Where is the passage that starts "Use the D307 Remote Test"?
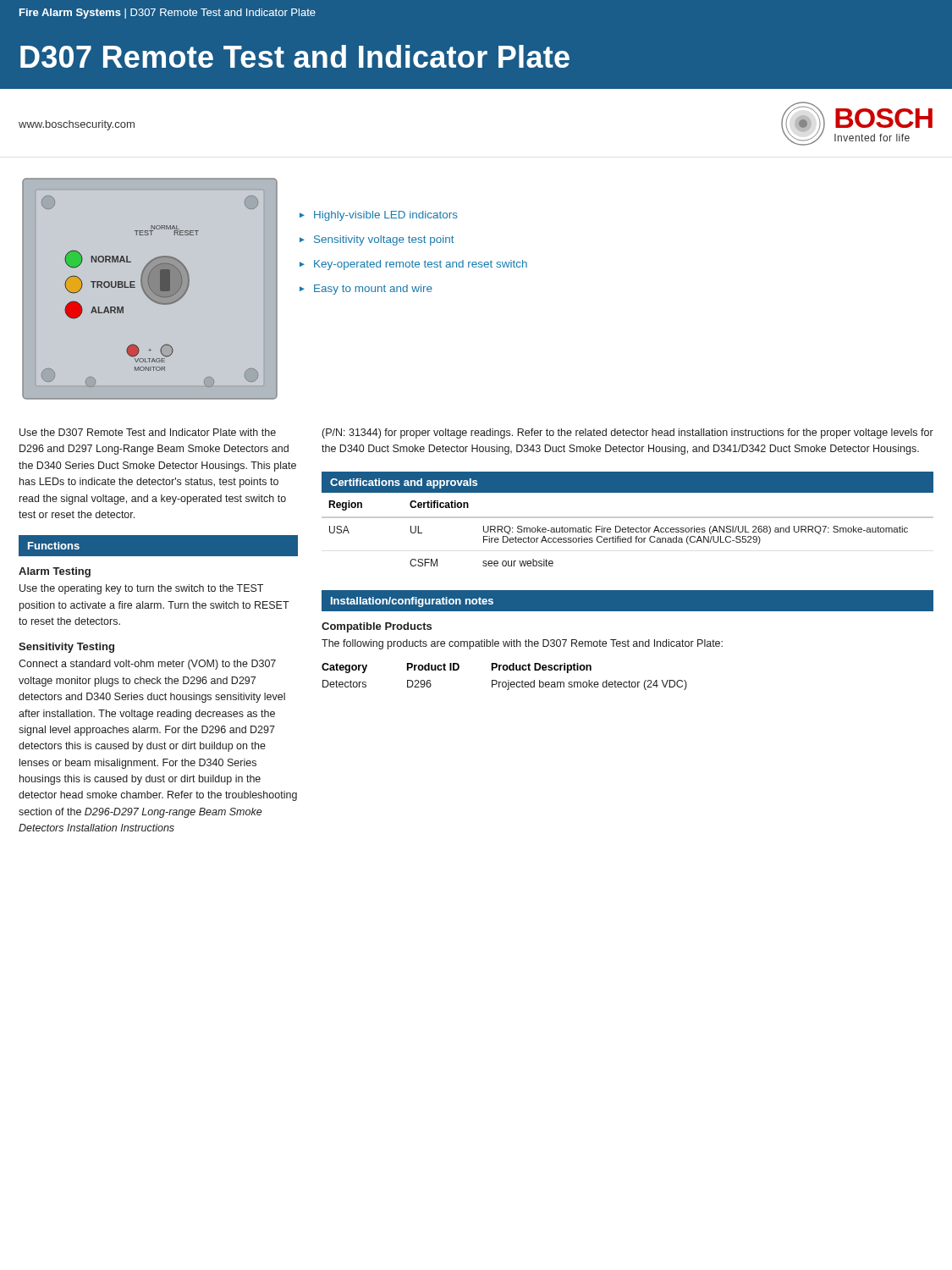The image size is (952, 1270). click(x=158, y=474)
